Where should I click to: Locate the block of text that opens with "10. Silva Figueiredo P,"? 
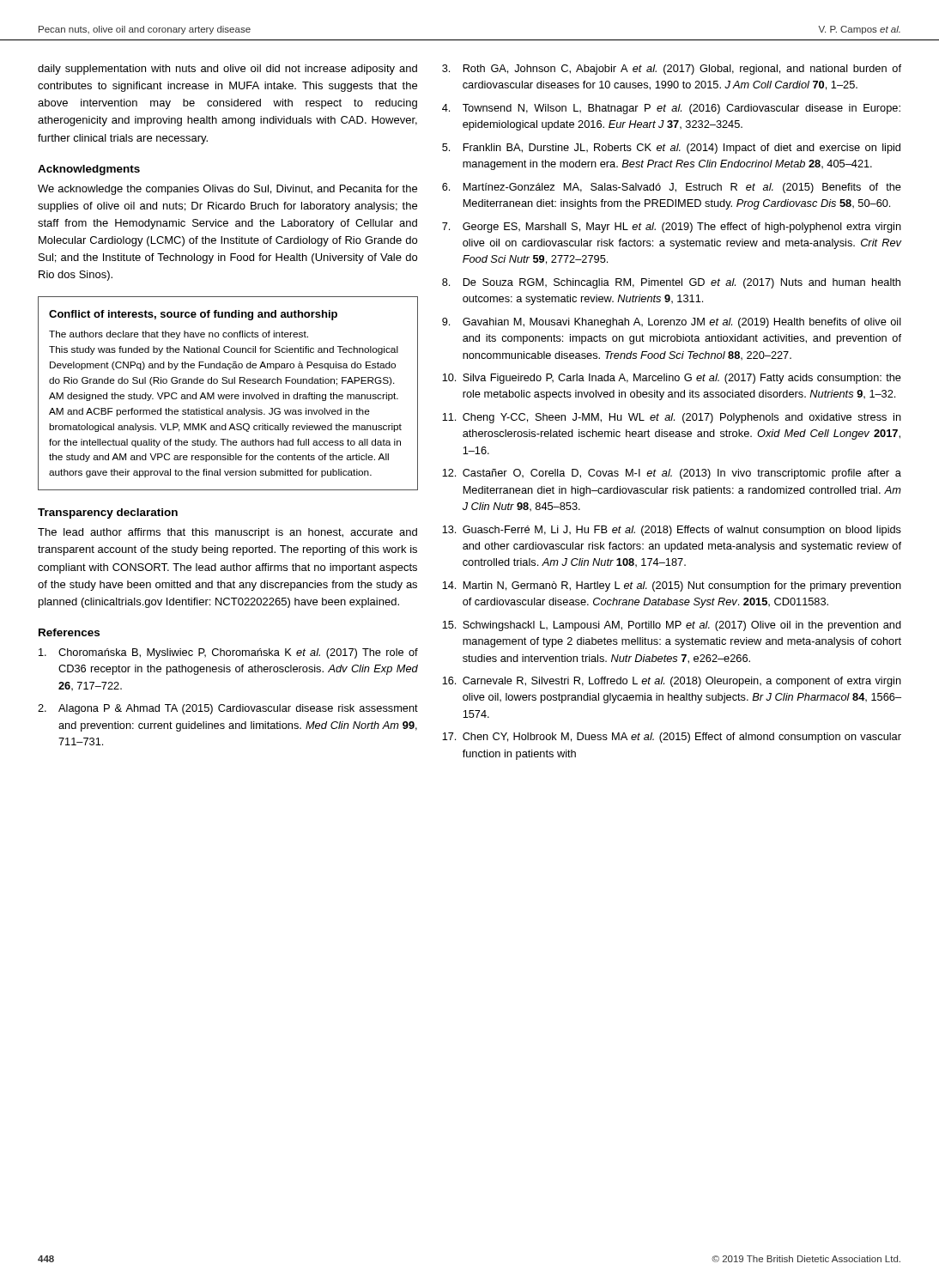pos(671,386)
